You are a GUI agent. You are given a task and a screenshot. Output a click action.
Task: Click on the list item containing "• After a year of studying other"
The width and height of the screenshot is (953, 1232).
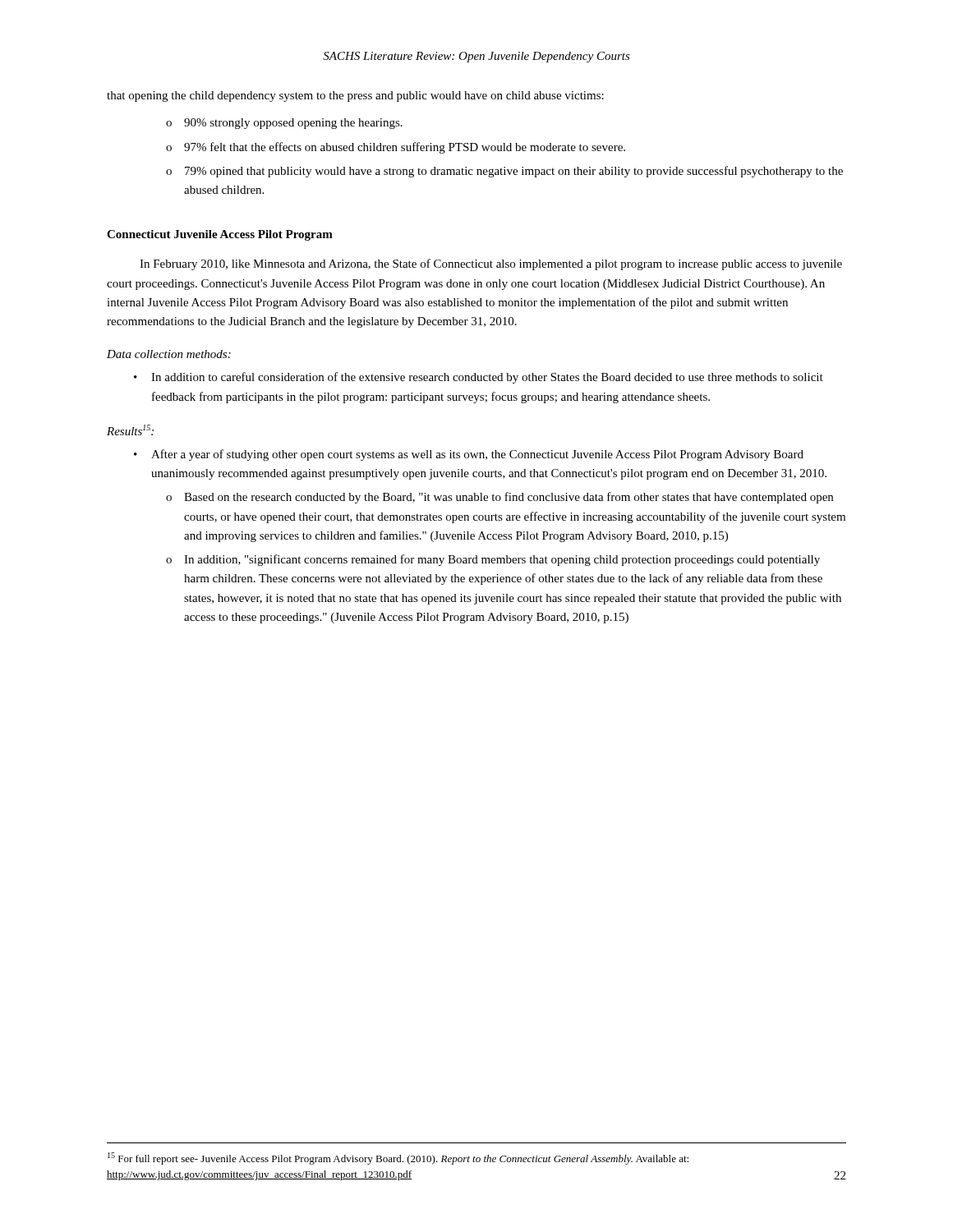(x=490, y=464)
